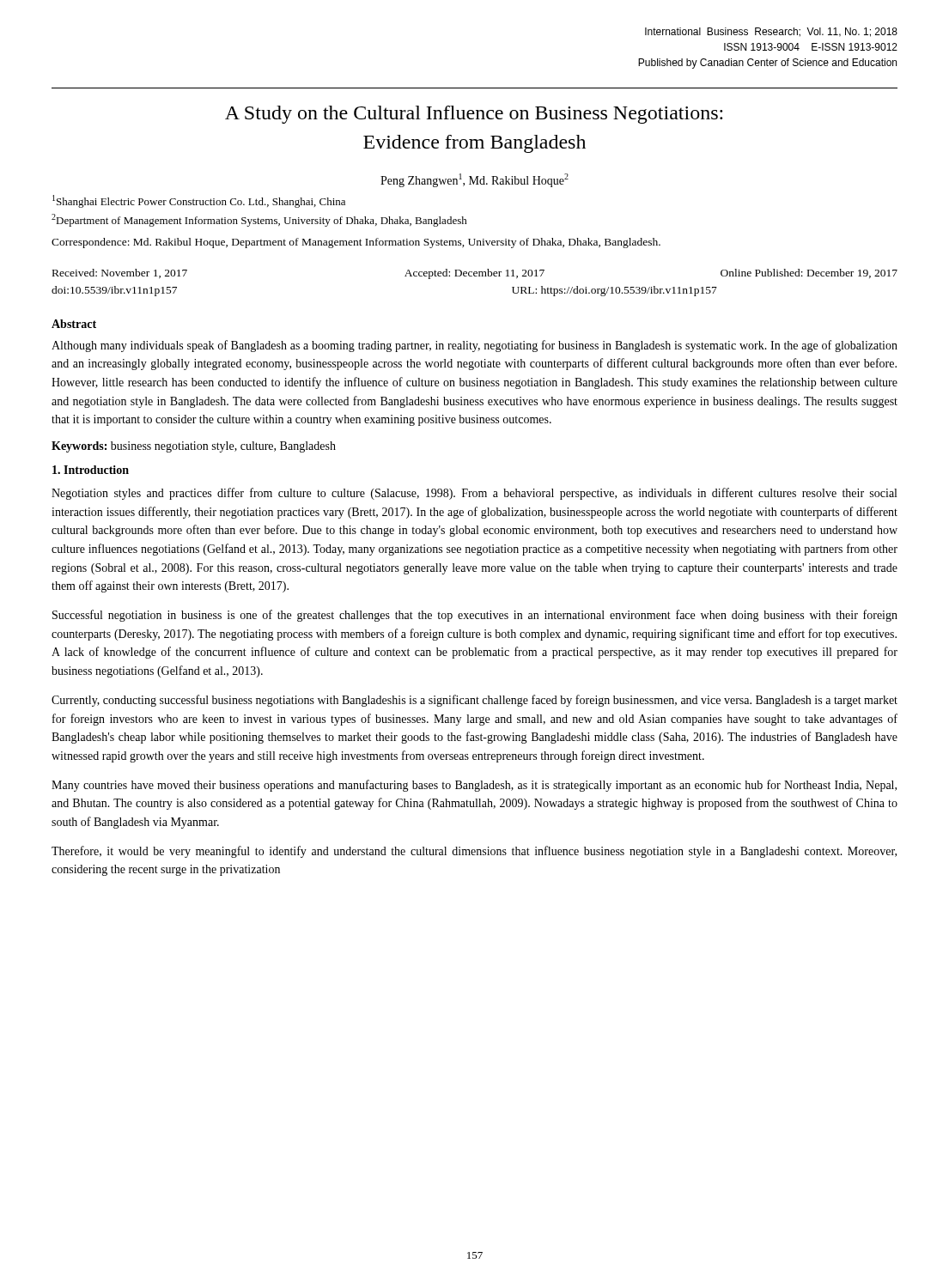949x1288 pixels.
Task: Click the passage that begins "Currently, conducting successful business negotiations with Bangladeshis is"
Action: pos(474,728)
